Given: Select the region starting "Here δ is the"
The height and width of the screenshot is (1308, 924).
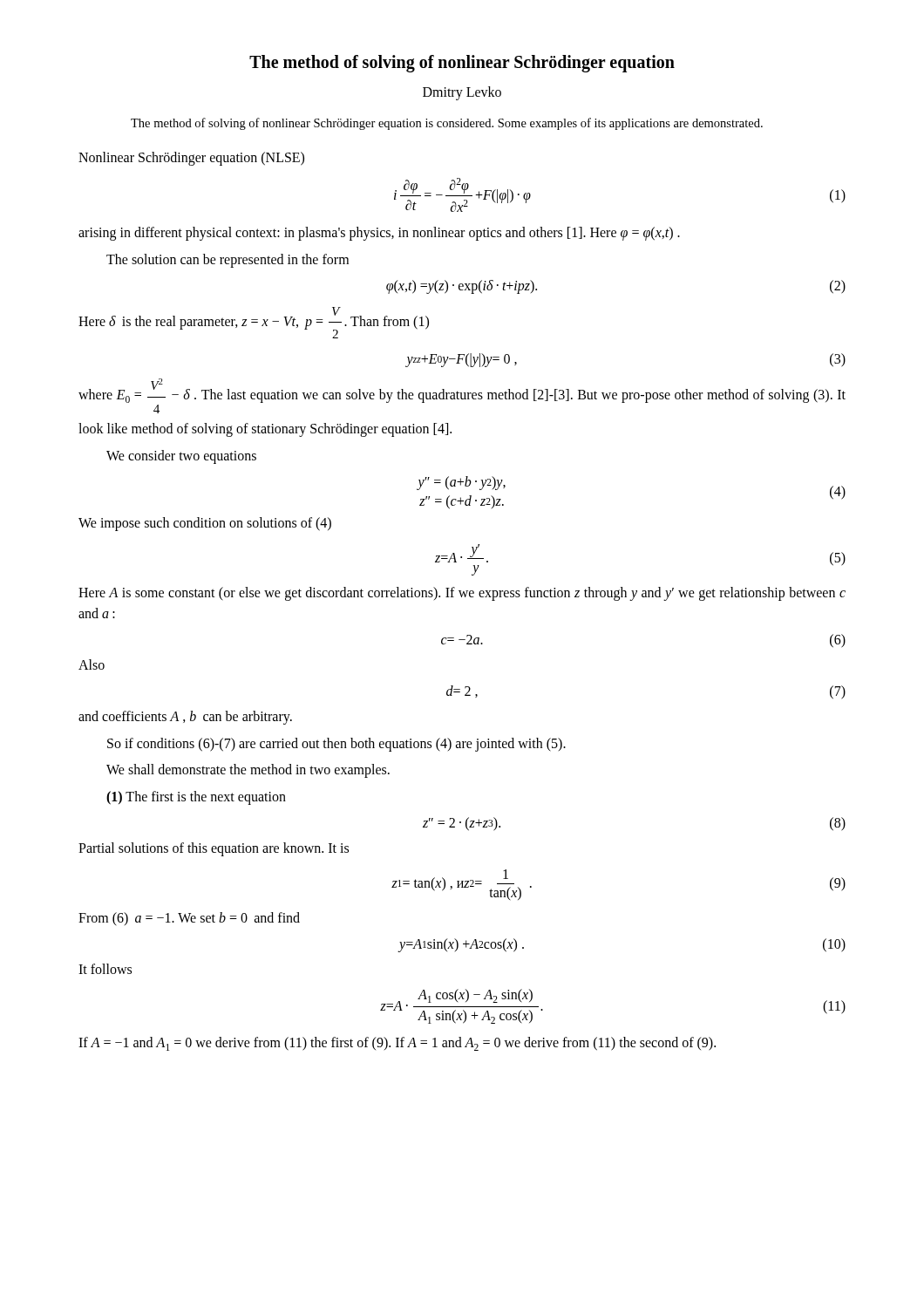Looking at the screenshot, I should pyautogui.click(x=254, y=323).
